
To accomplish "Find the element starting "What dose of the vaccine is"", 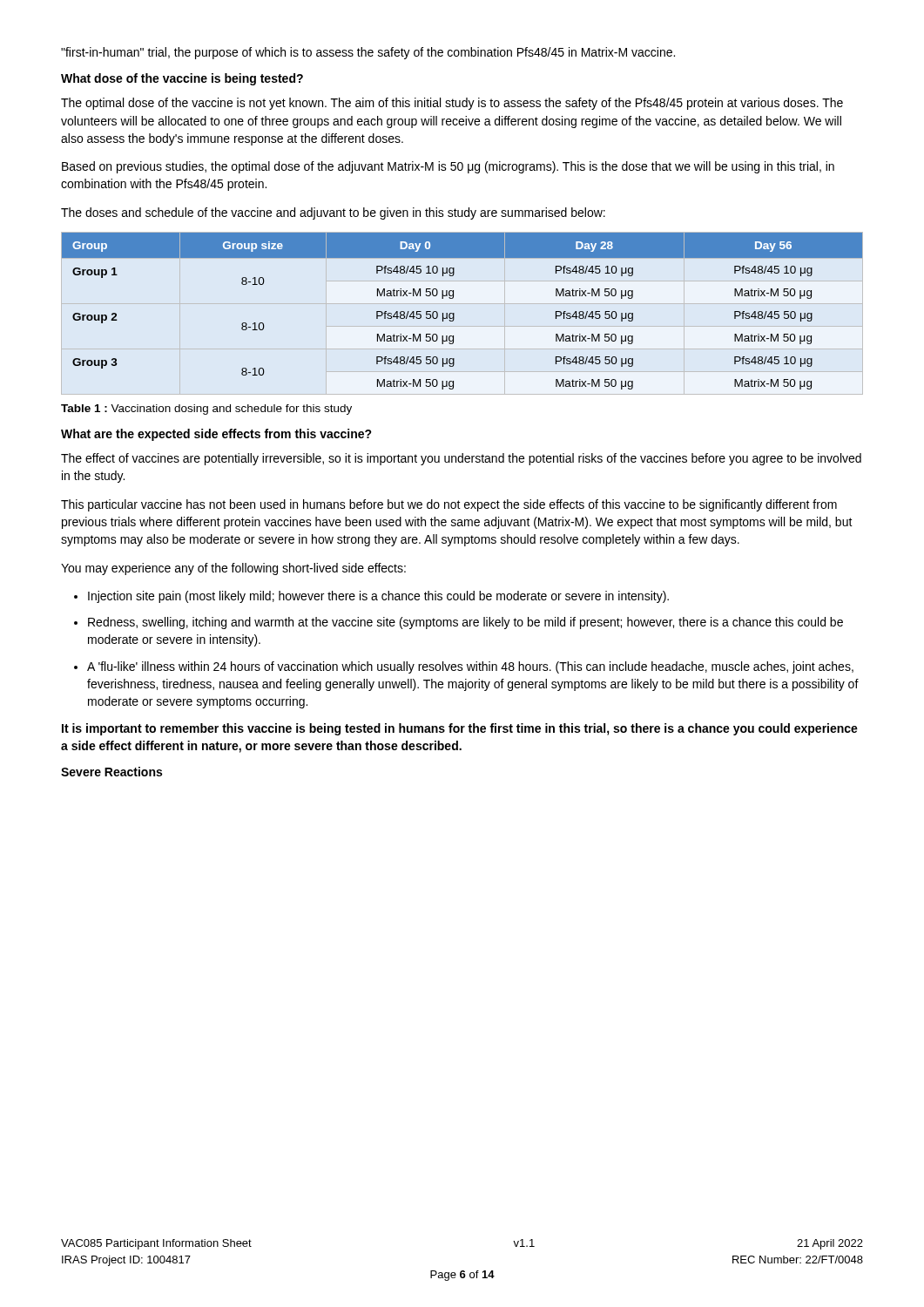I will pos(182,79).
